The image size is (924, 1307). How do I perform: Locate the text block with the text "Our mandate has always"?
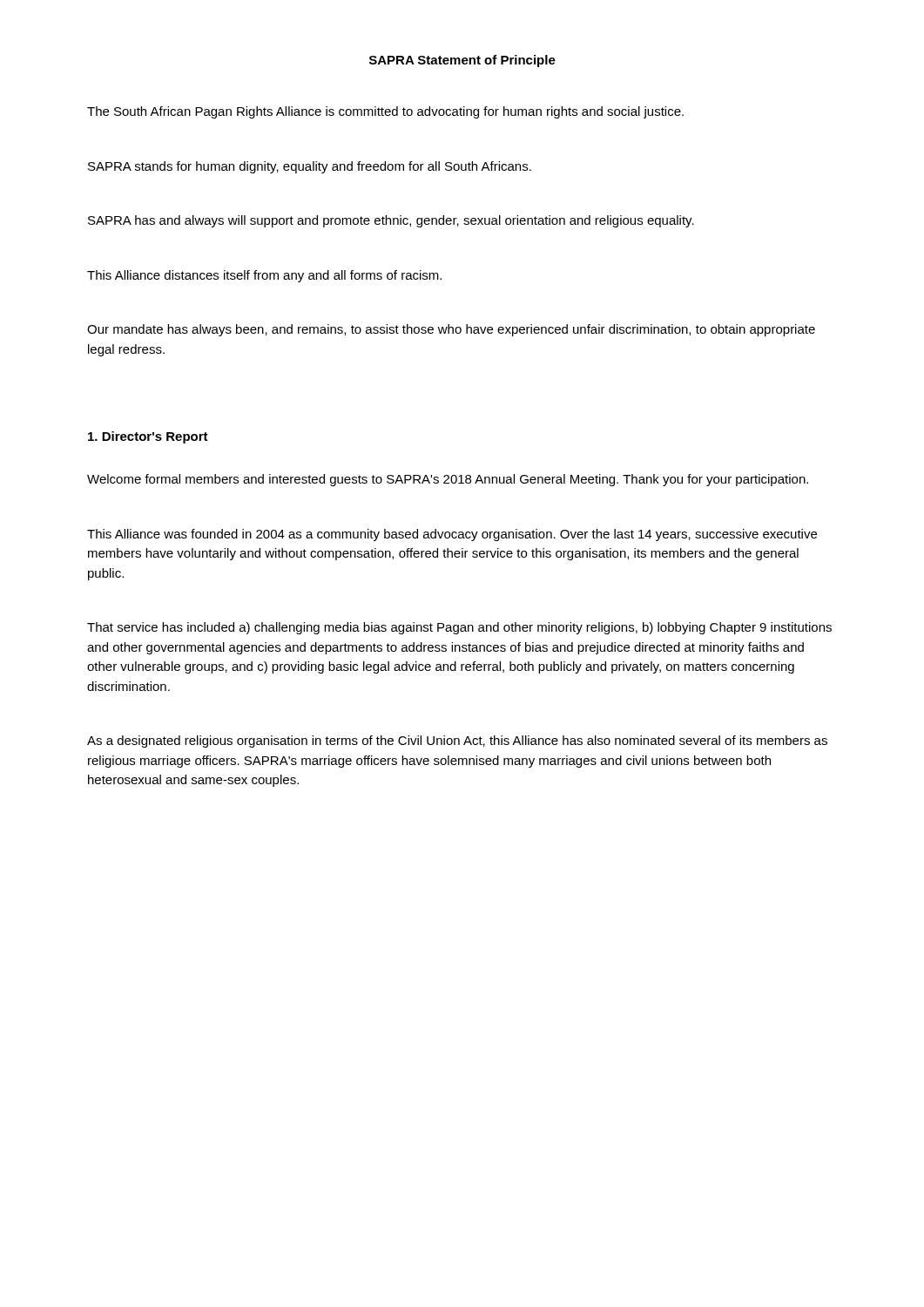(x=451, y=339)
